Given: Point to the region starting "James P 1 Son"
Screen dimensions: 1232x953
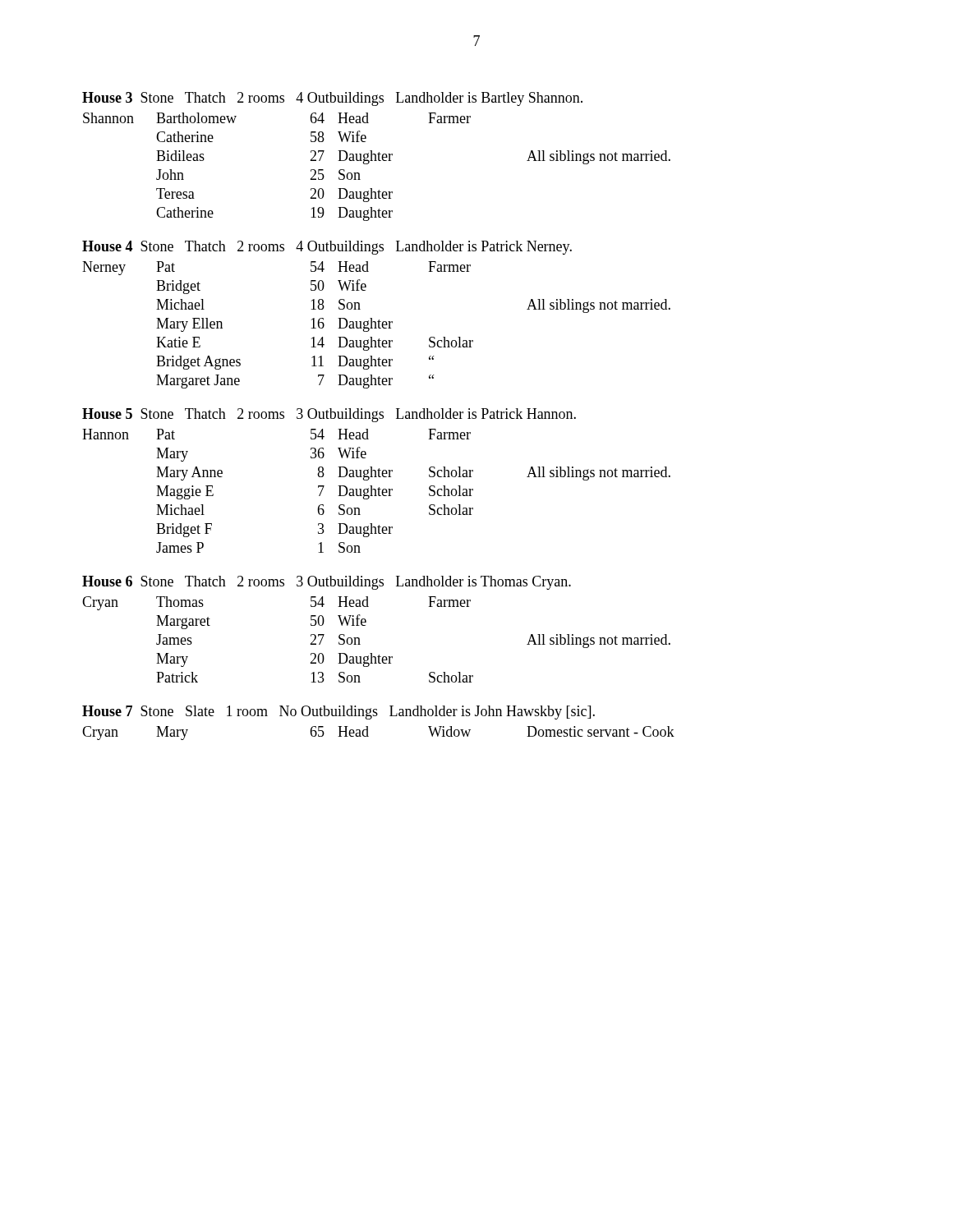Looking at the screenshot, I should pos(174,547).
